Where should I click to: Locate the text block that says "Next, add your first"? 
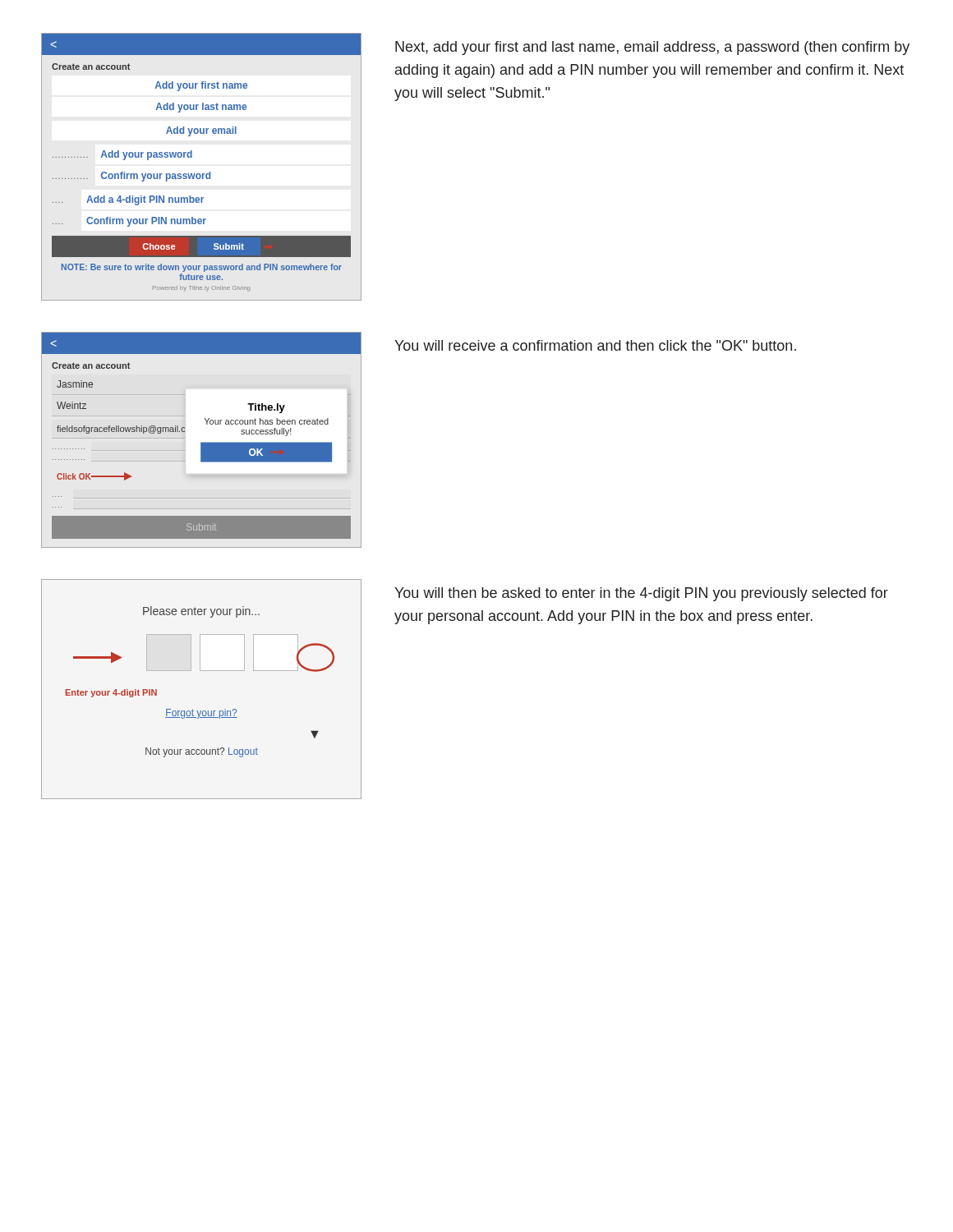(652, 70)
